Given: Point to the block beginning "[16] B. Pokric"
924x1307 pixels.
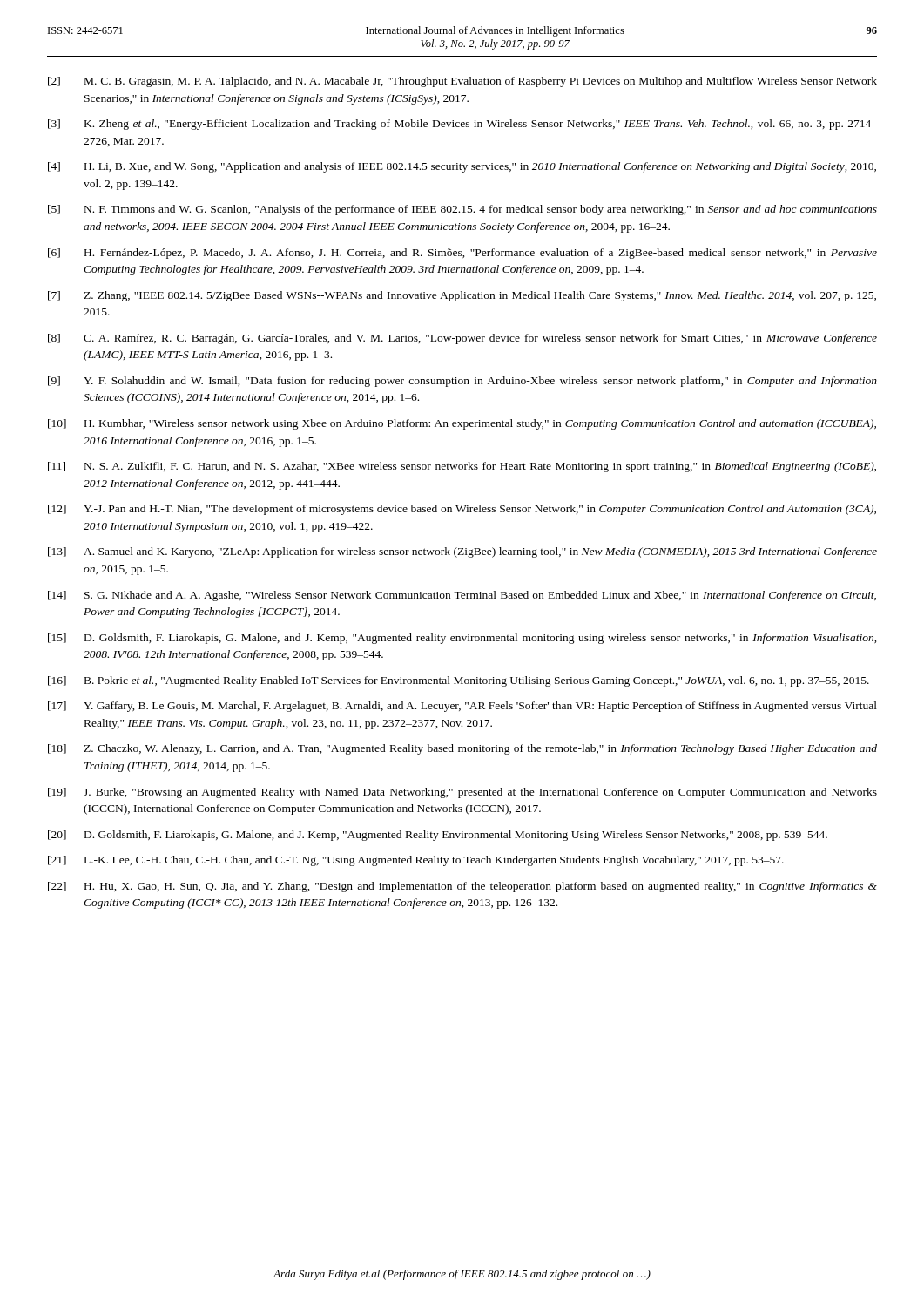Looking at the screenshot, I should 462,680.
